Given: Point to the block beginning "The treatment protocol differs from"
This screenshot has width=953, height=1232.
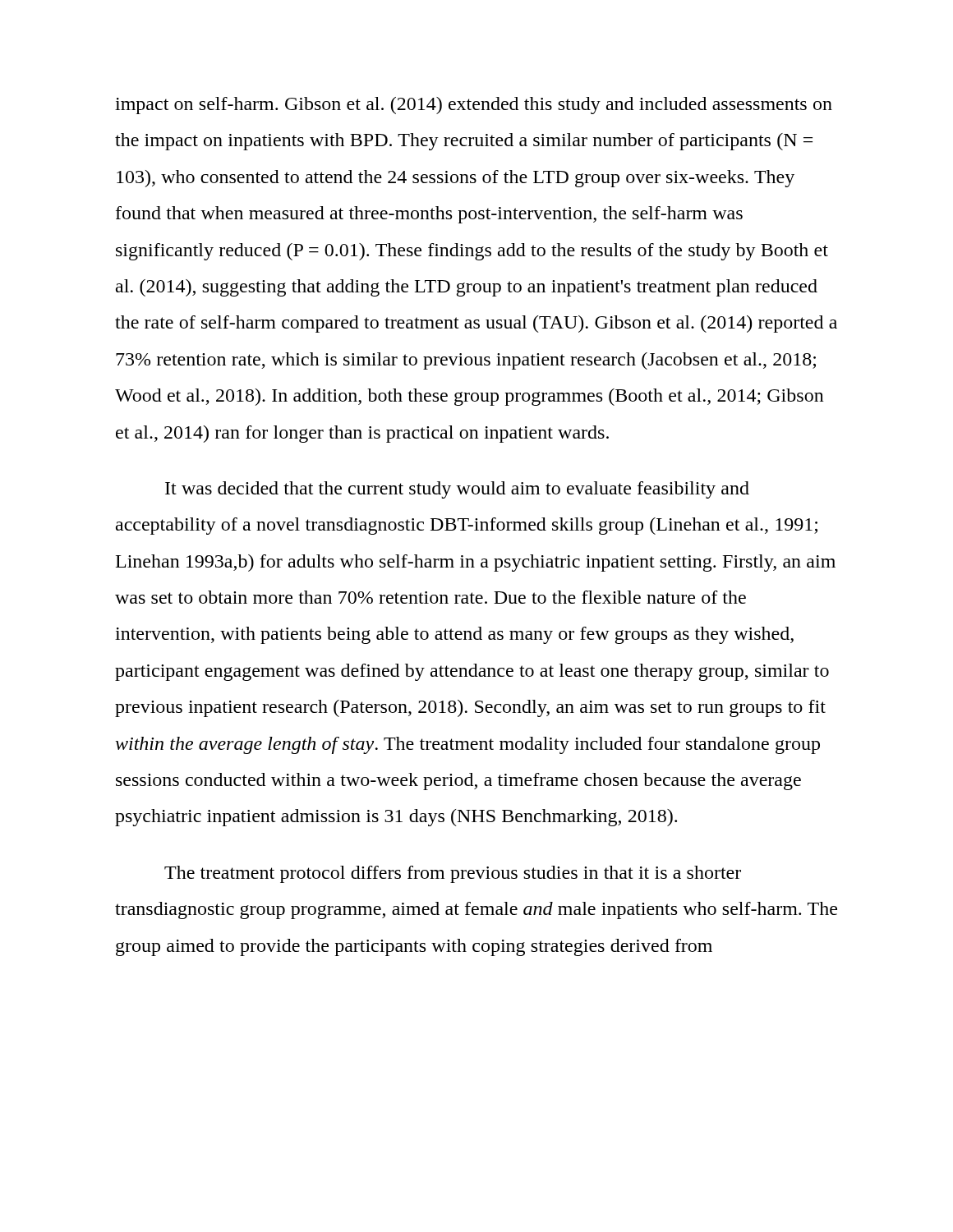Looking at the screenshot, I should pyautogui.click(x=476, y=909).
